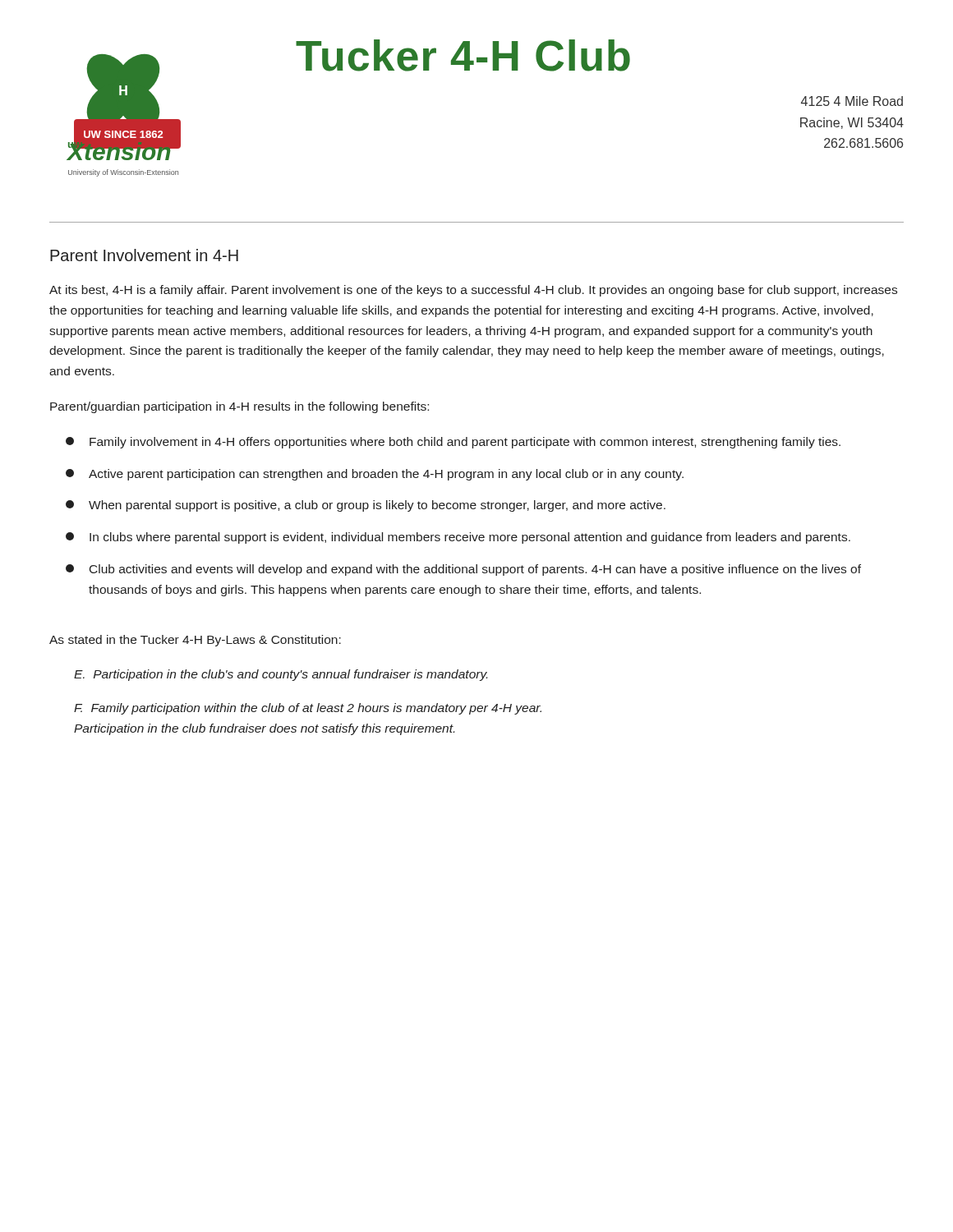Select a section header

144,255
